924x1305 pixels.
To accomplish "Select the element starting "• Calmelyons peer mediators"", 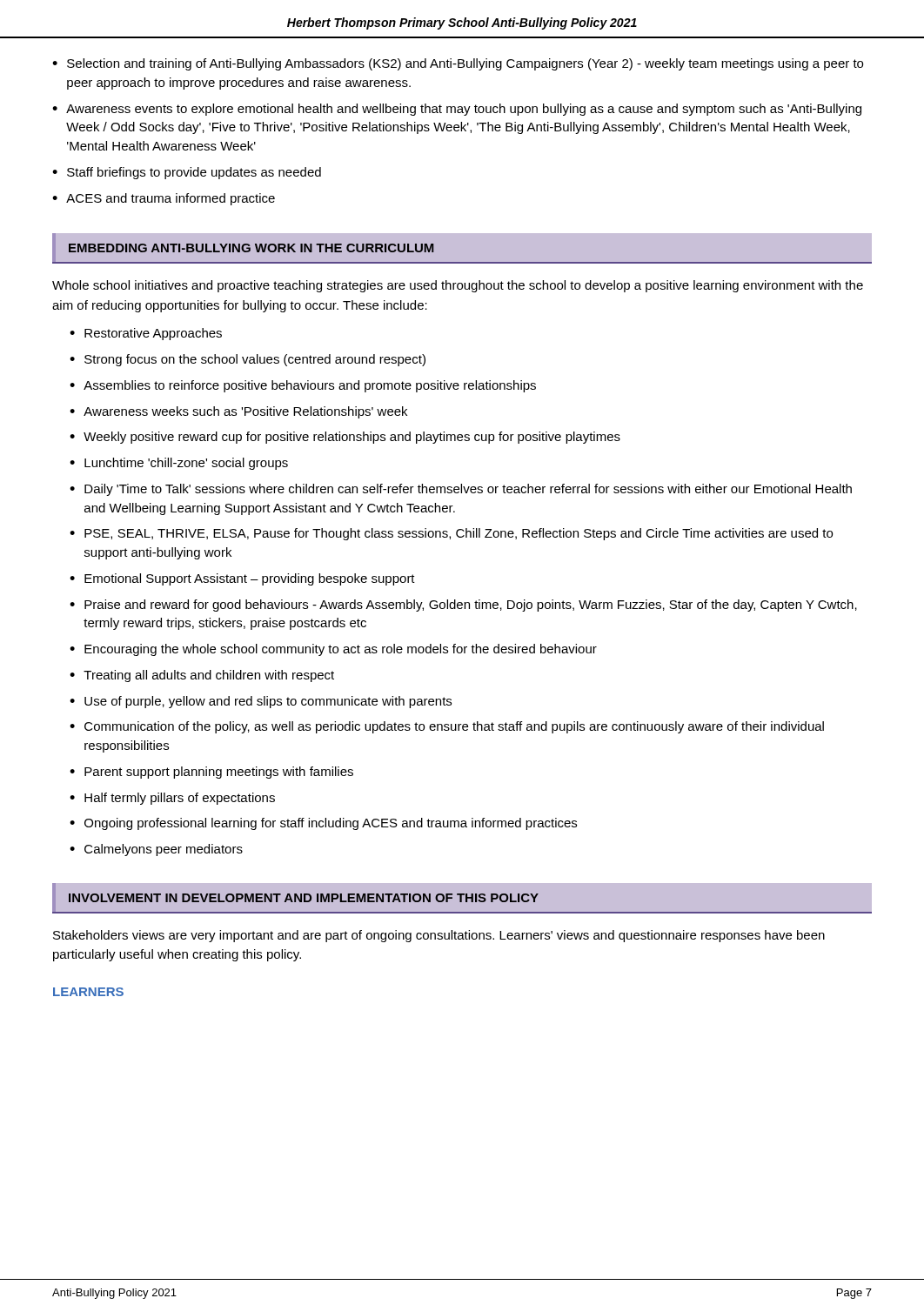I will [x=156, y=849].
